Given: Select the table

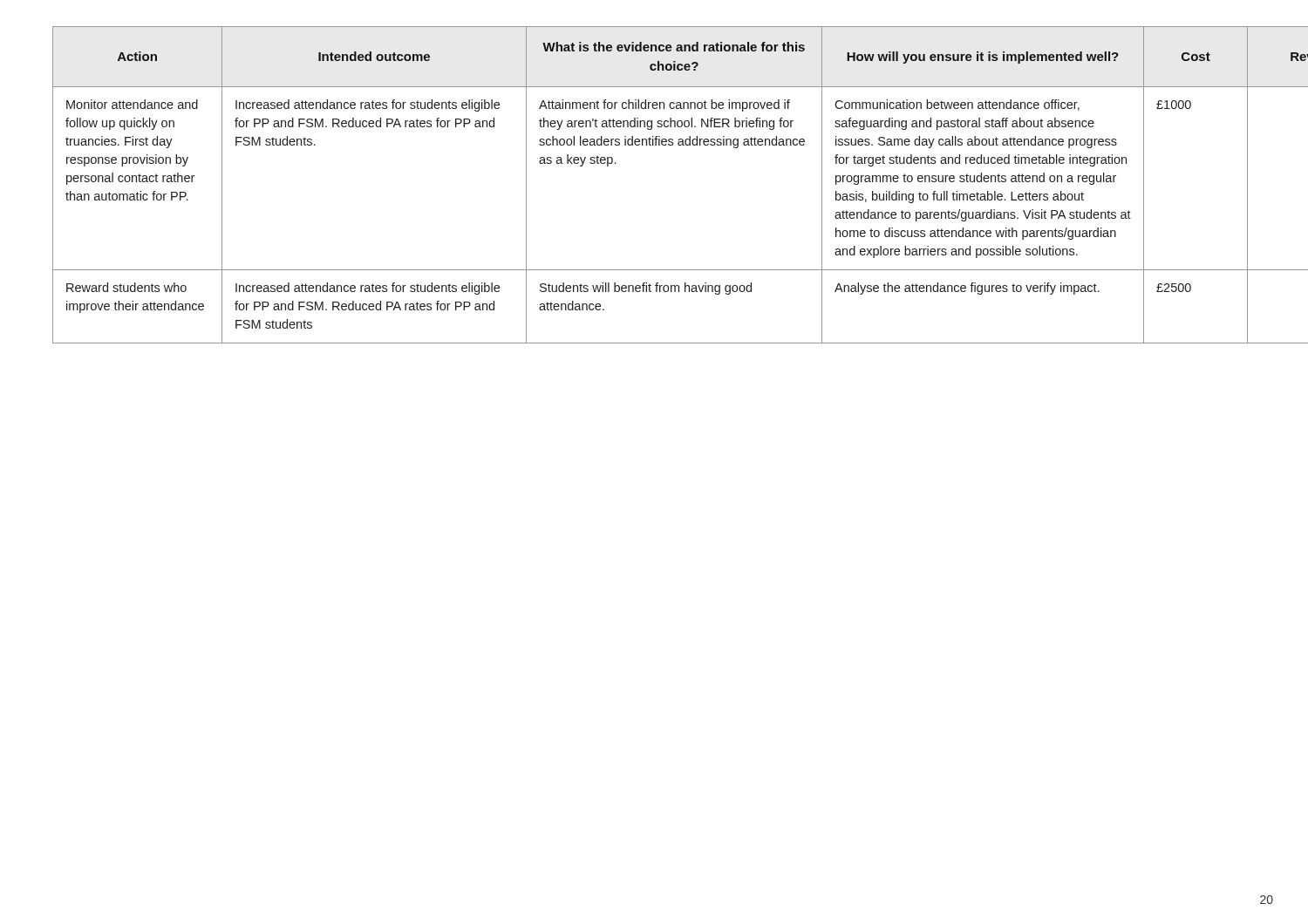Looking at the screenshot, I should point(654,185).
